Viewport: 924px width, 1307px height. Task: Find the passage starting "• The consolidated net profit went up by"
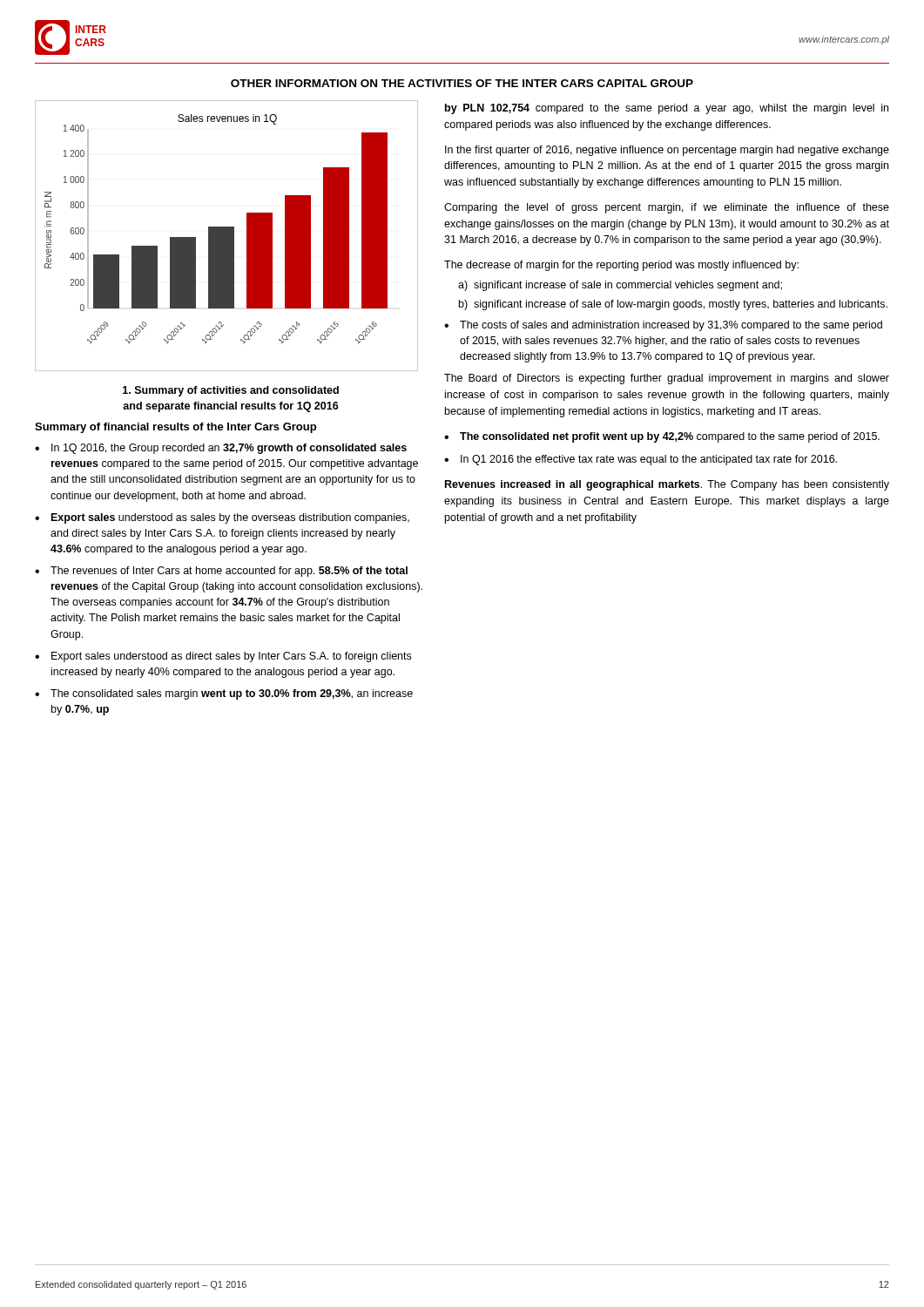pos(662,437)
